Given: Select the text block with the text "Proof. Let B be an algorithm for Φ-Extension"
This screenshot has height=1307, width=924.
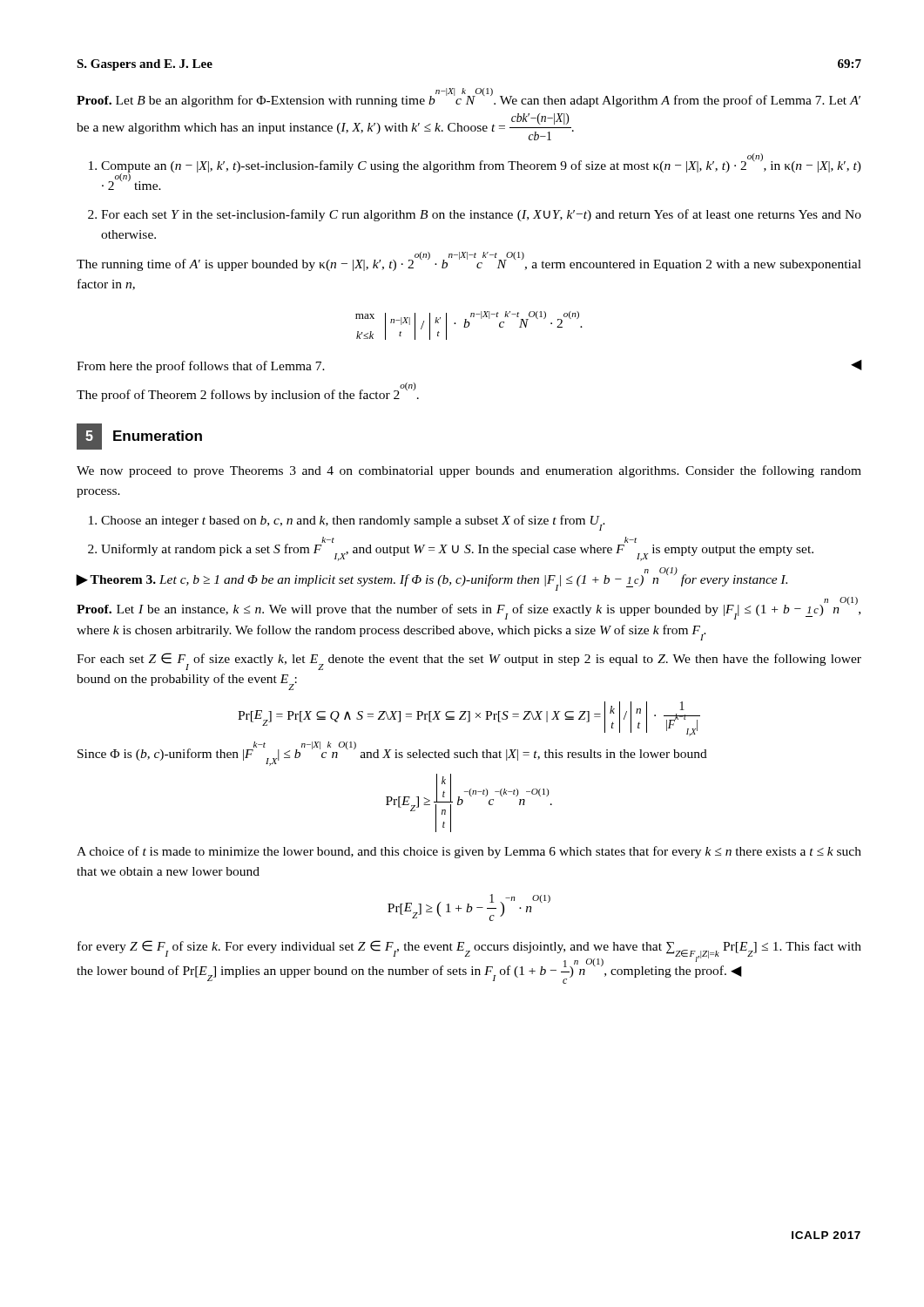Looking at the screenshot, I should click(x=469, y=118).
